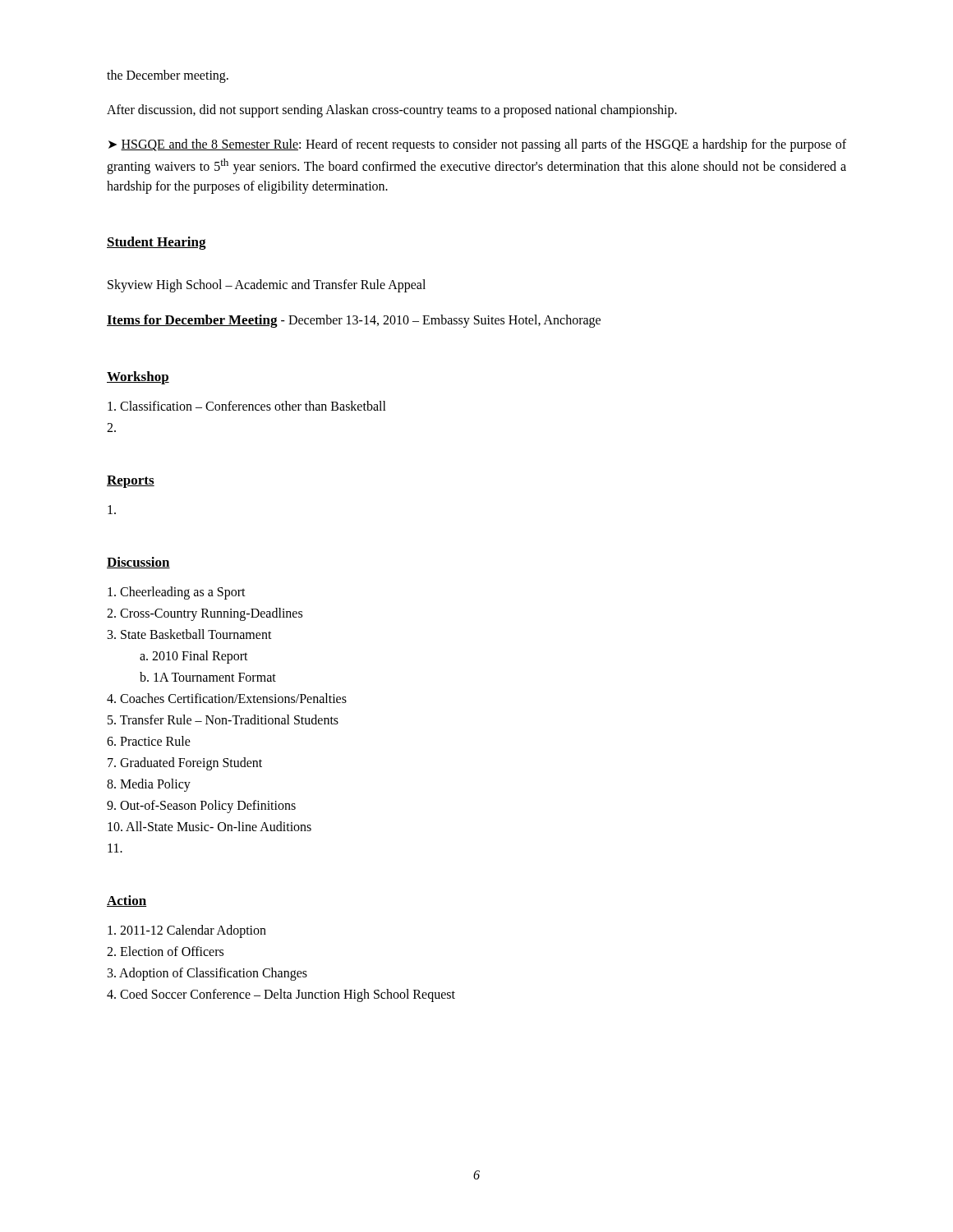Find the block on this page that starts "➤ HSGQE and the 8 Semester Rule:"
Image resolution: width=953 pixels, height=1232 pixels.
[476, 165]
